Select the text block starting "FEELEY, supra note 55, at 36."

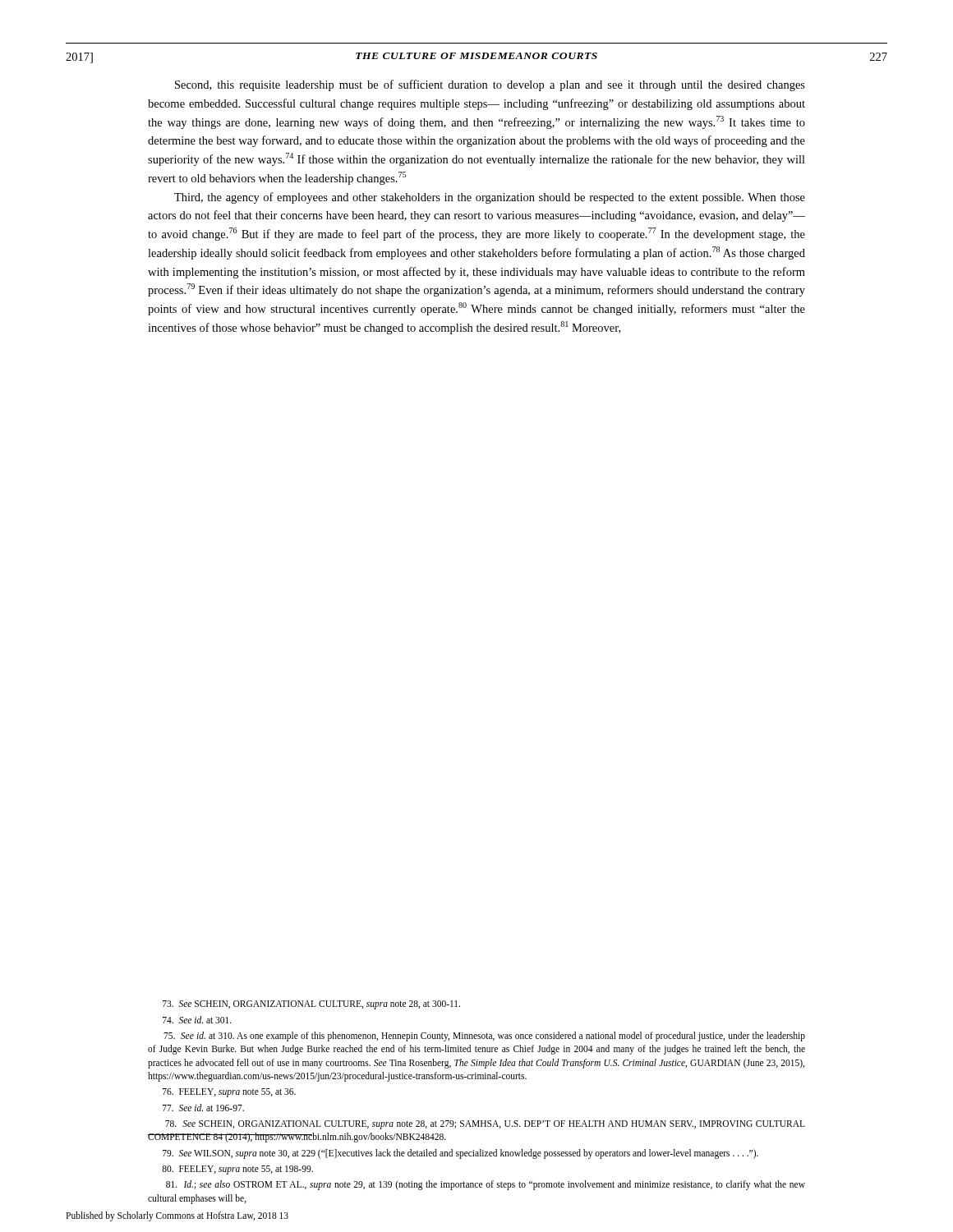coord(222,1092)
